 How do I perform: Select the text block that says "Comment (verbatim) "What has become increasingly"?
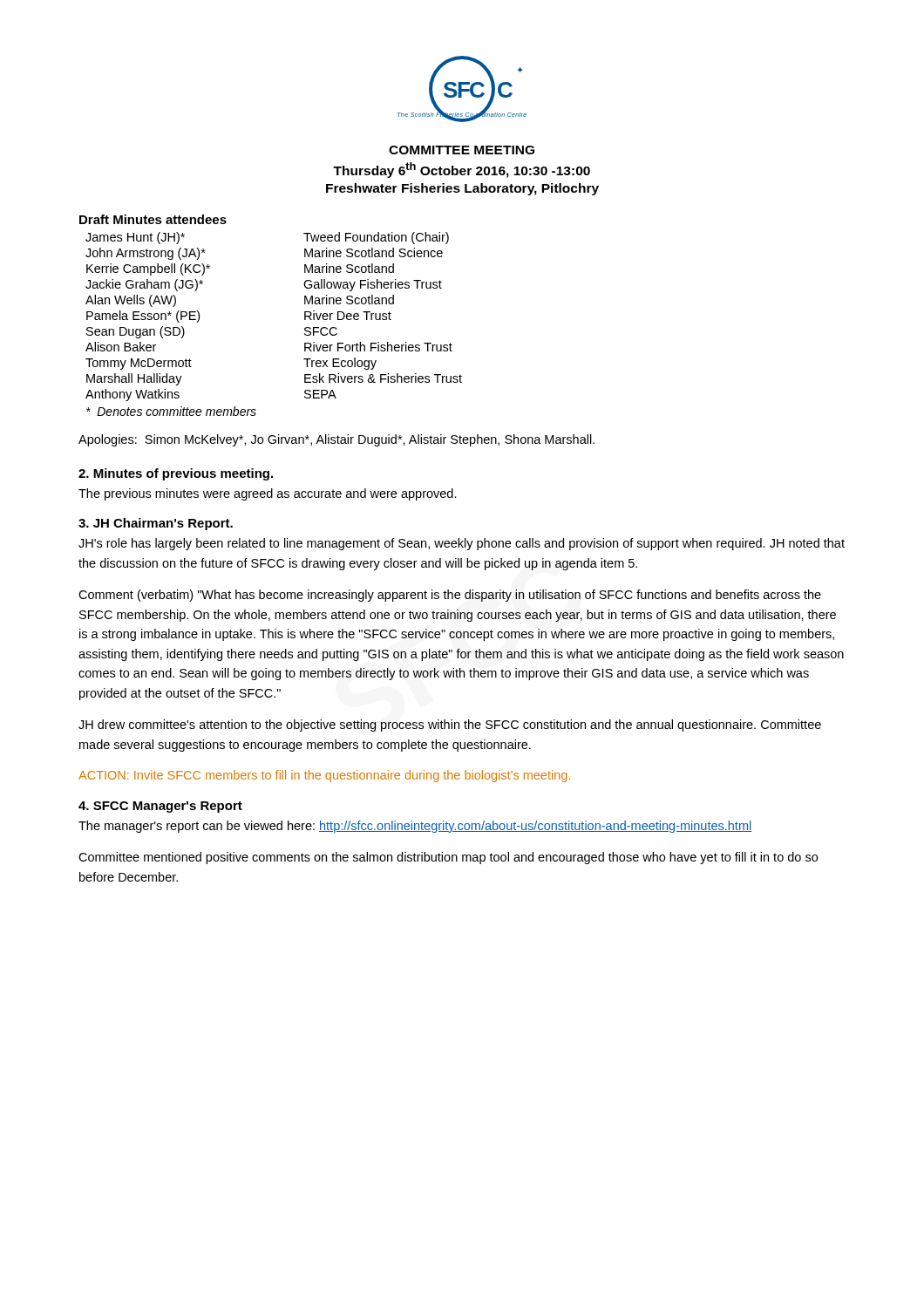pyautogui.click(x=461, y=644)
